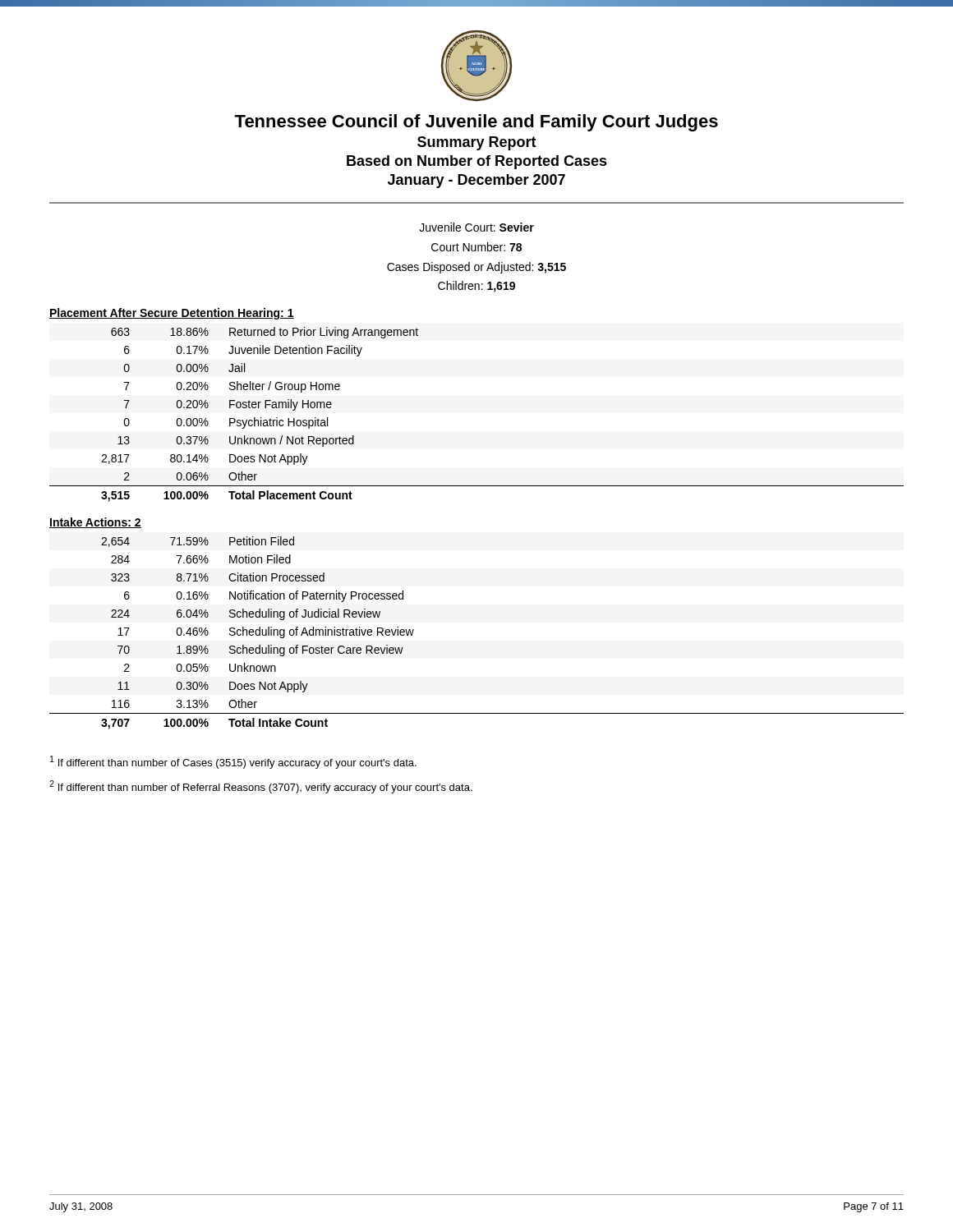Locate the title that opens with "THE STATE OF TENNESSEE AGRI CULTURE 1796 ✦"
953x1232 pixels.
pyautogui.click(x=476, y=109)
